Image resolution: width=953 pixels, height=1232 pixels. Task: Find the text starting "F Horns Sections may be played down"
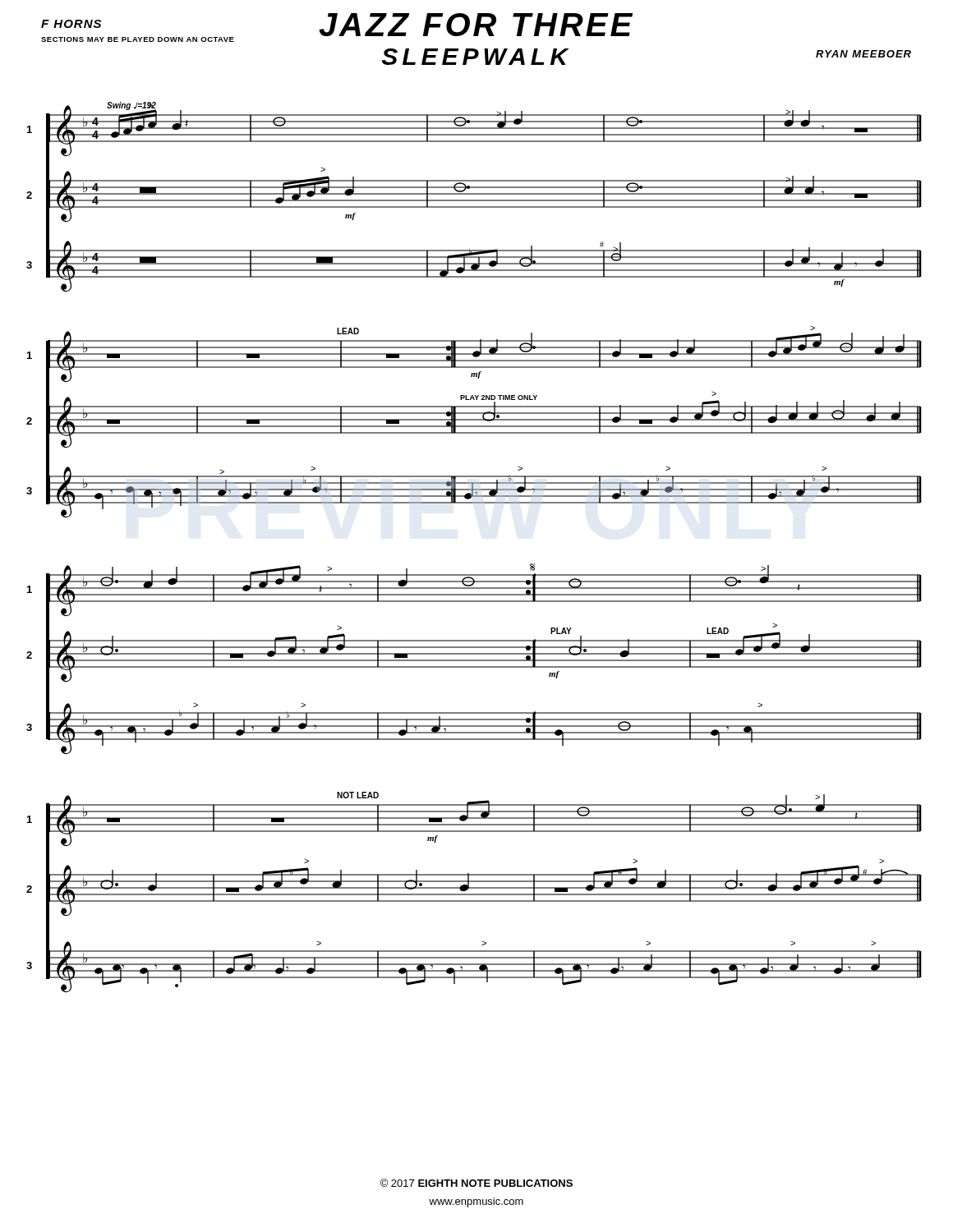(x=138, y=30)
